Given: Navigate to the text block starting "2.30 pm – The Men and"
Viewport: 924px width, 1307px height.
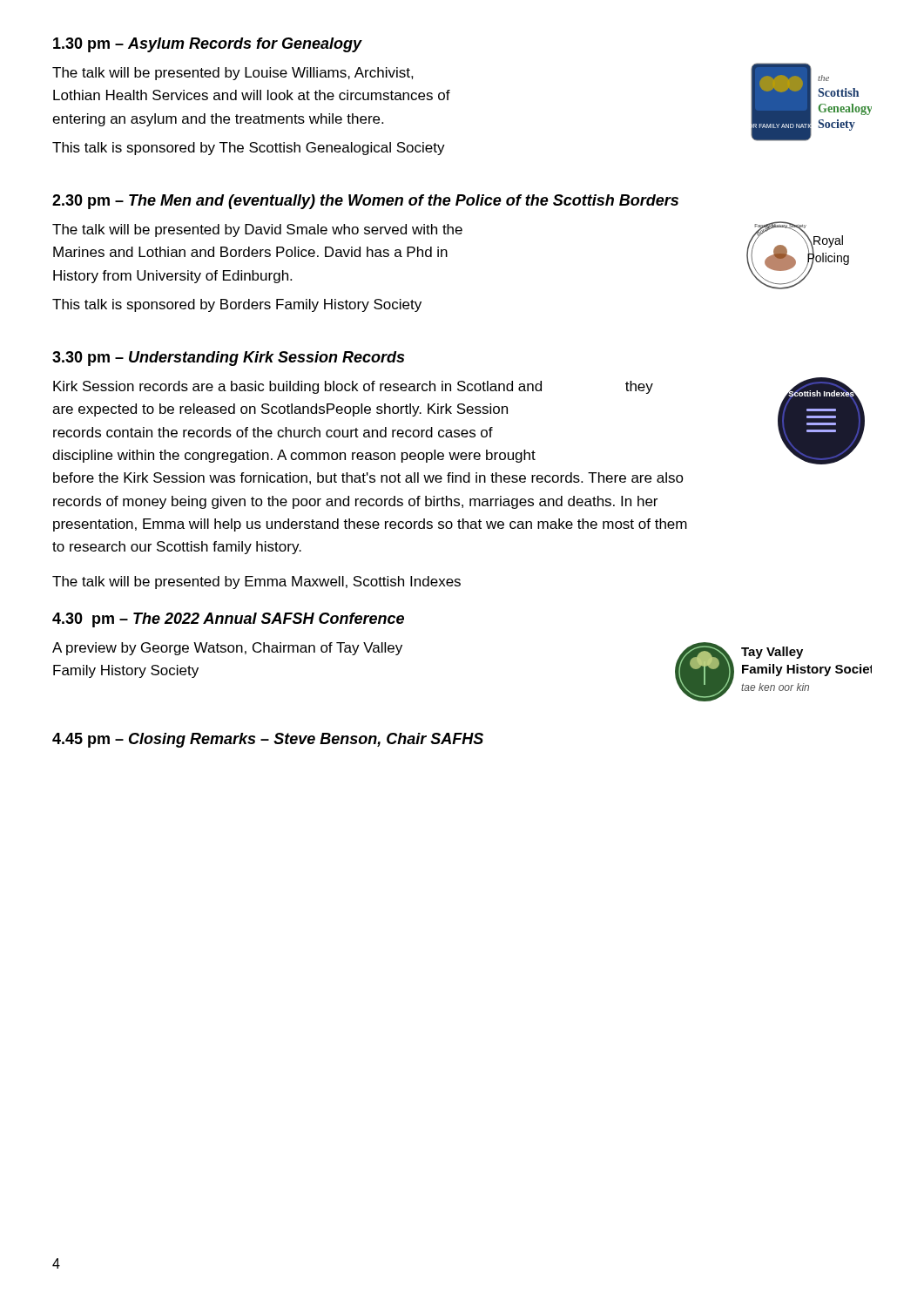Looking at the screenshot, I should pos(366,200).
